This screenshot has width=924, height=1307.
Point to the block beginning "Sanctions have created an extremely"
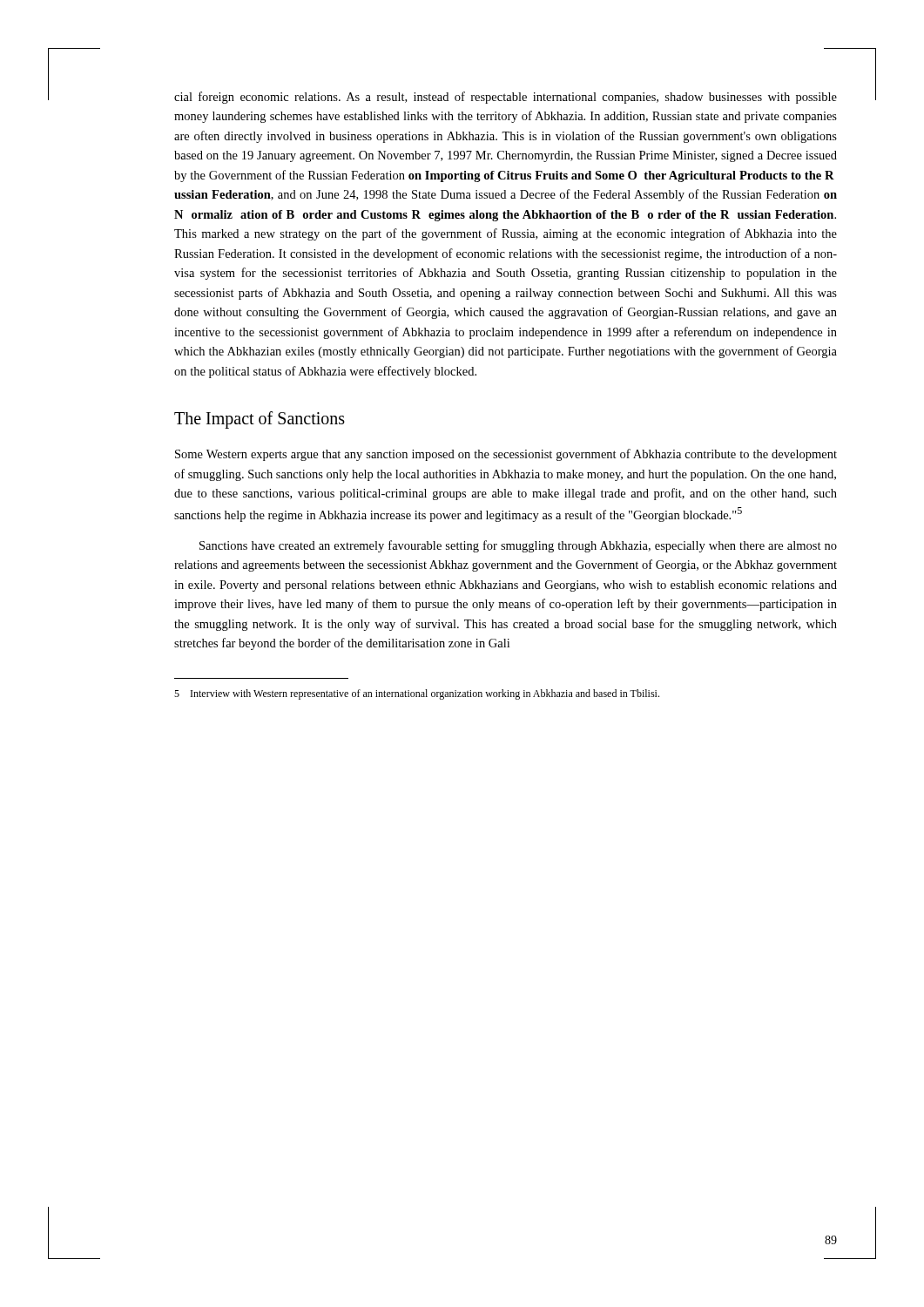pos(506,594)
